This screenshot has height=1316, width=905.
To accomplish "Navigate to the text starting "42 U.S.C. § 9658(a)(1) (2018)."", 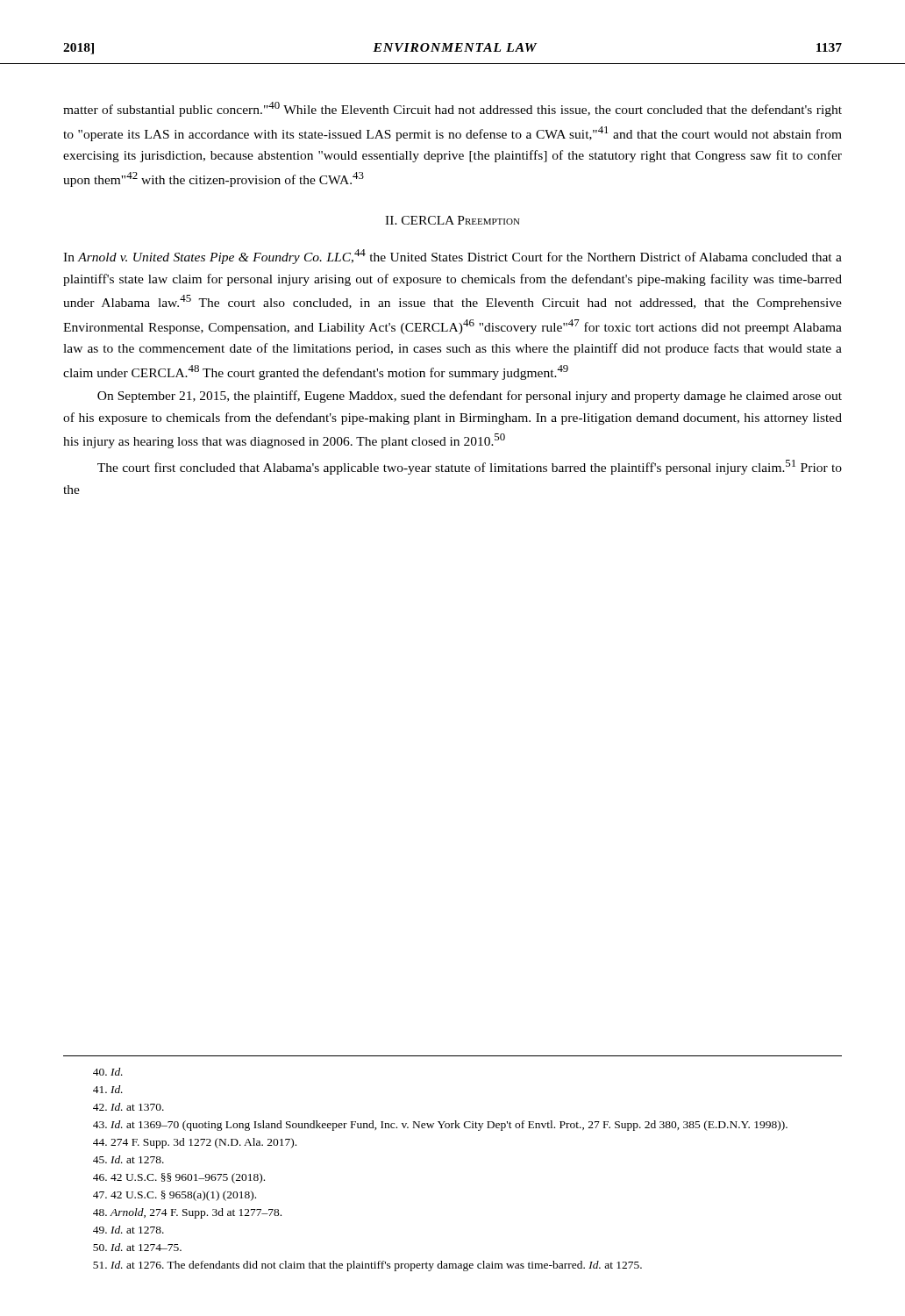I will pyautogui.click(x=175, y=1196).
